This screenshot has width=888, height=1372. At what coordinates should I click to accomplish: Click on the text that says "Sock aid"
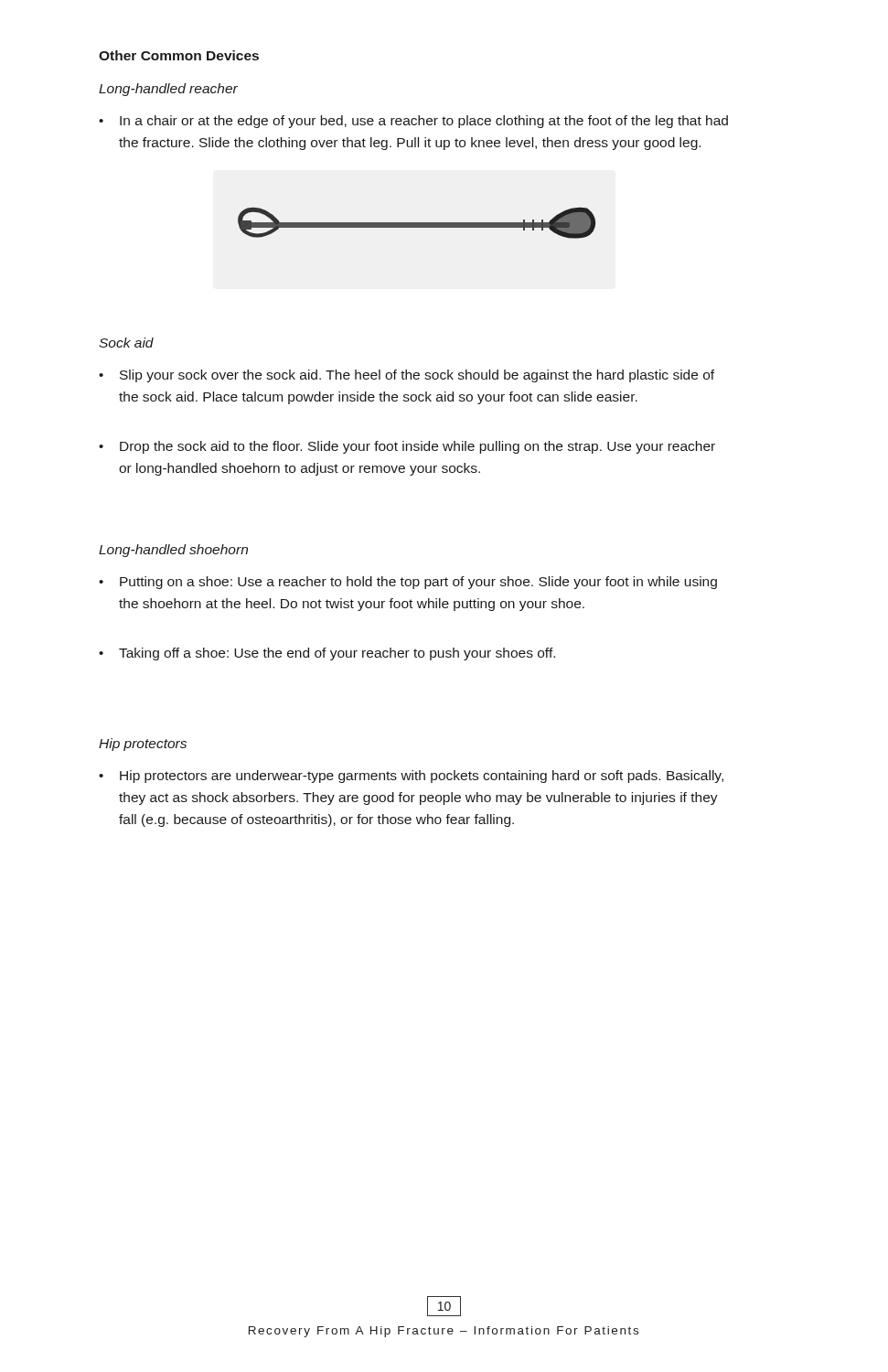(126, 343)
